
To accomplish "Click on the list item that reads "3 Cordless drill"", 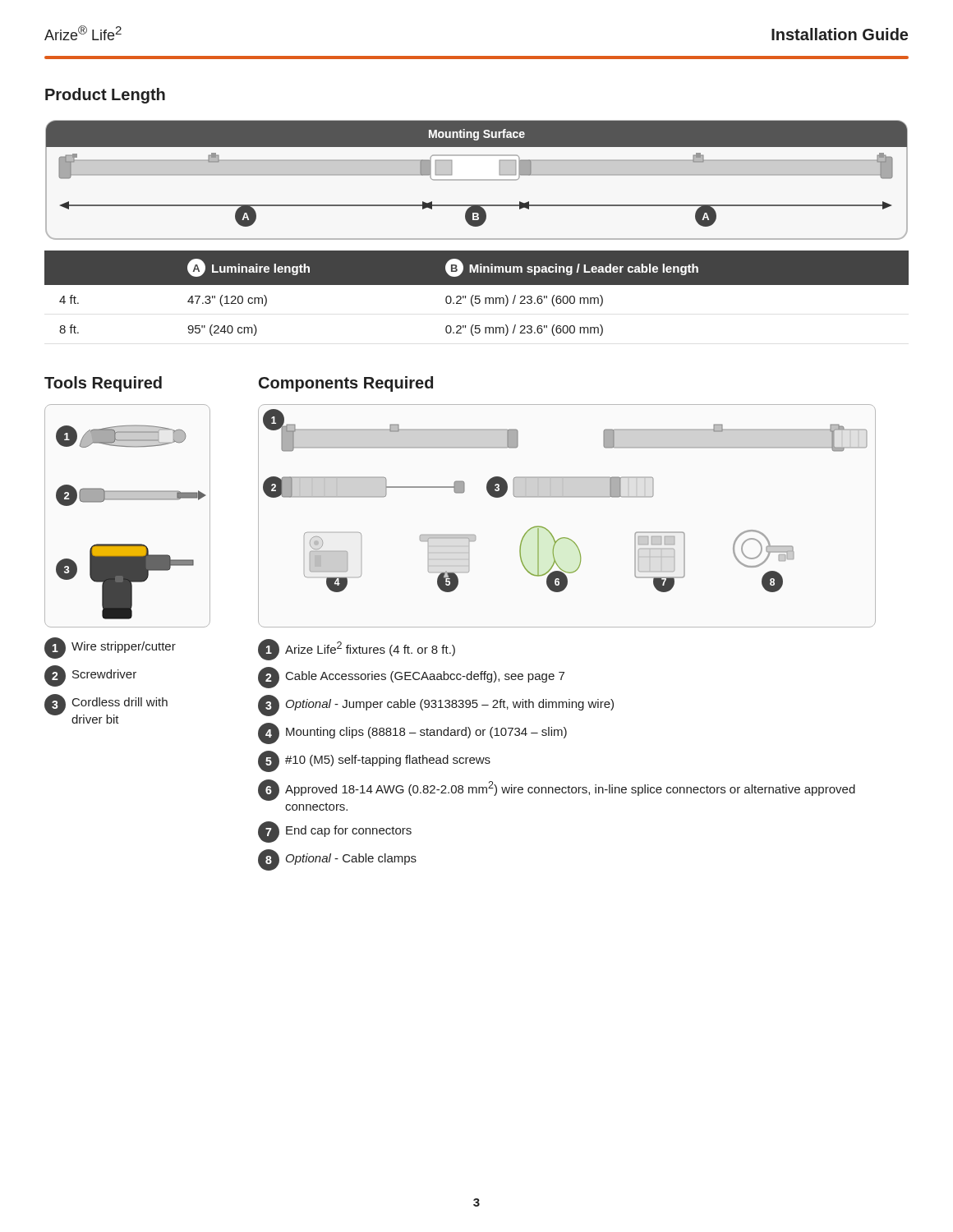I will [106, 710].
